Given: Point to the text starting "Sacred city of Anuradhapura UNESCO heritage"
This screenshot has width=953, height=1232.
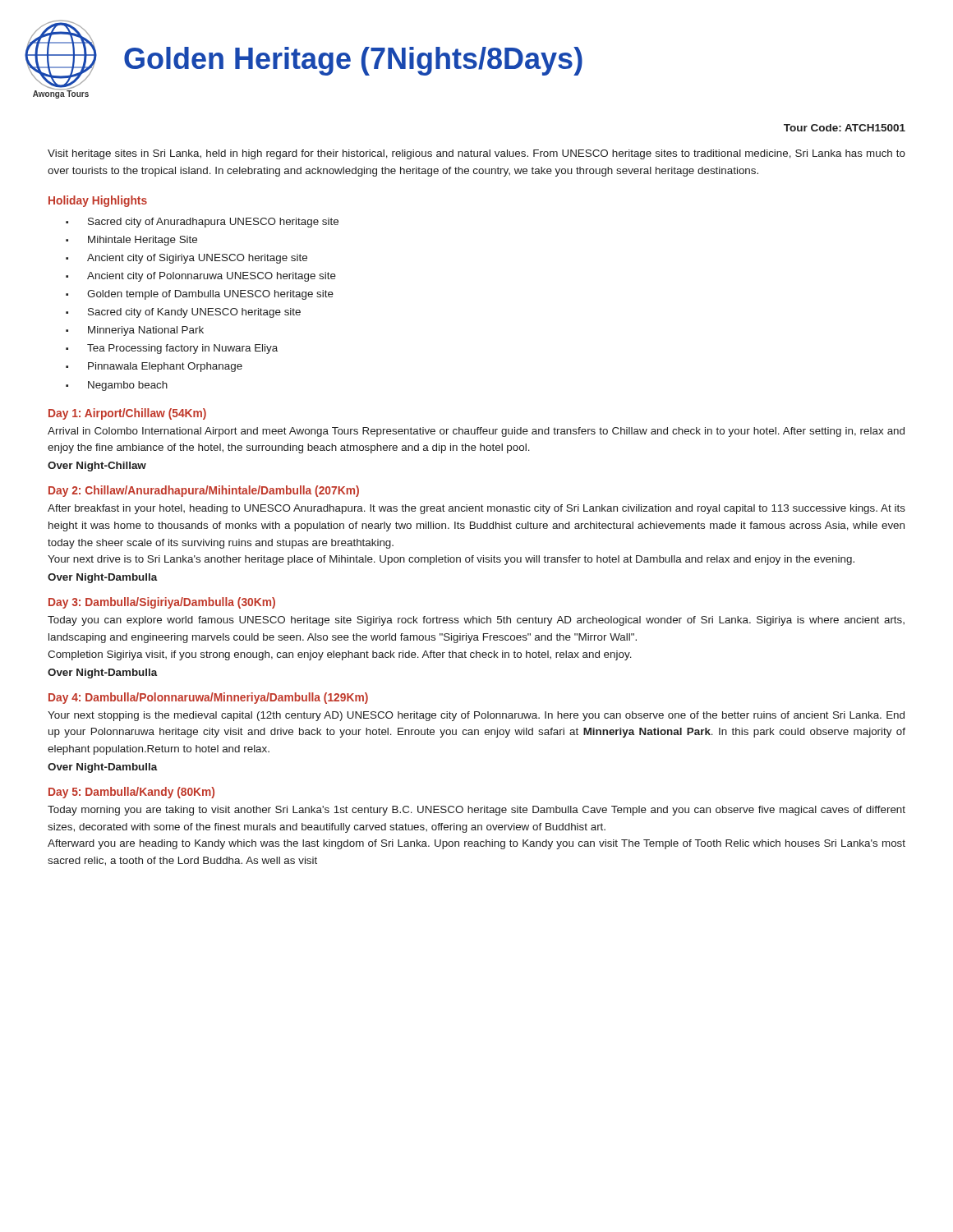Looking at the screenshot, I should coord(202,223).
